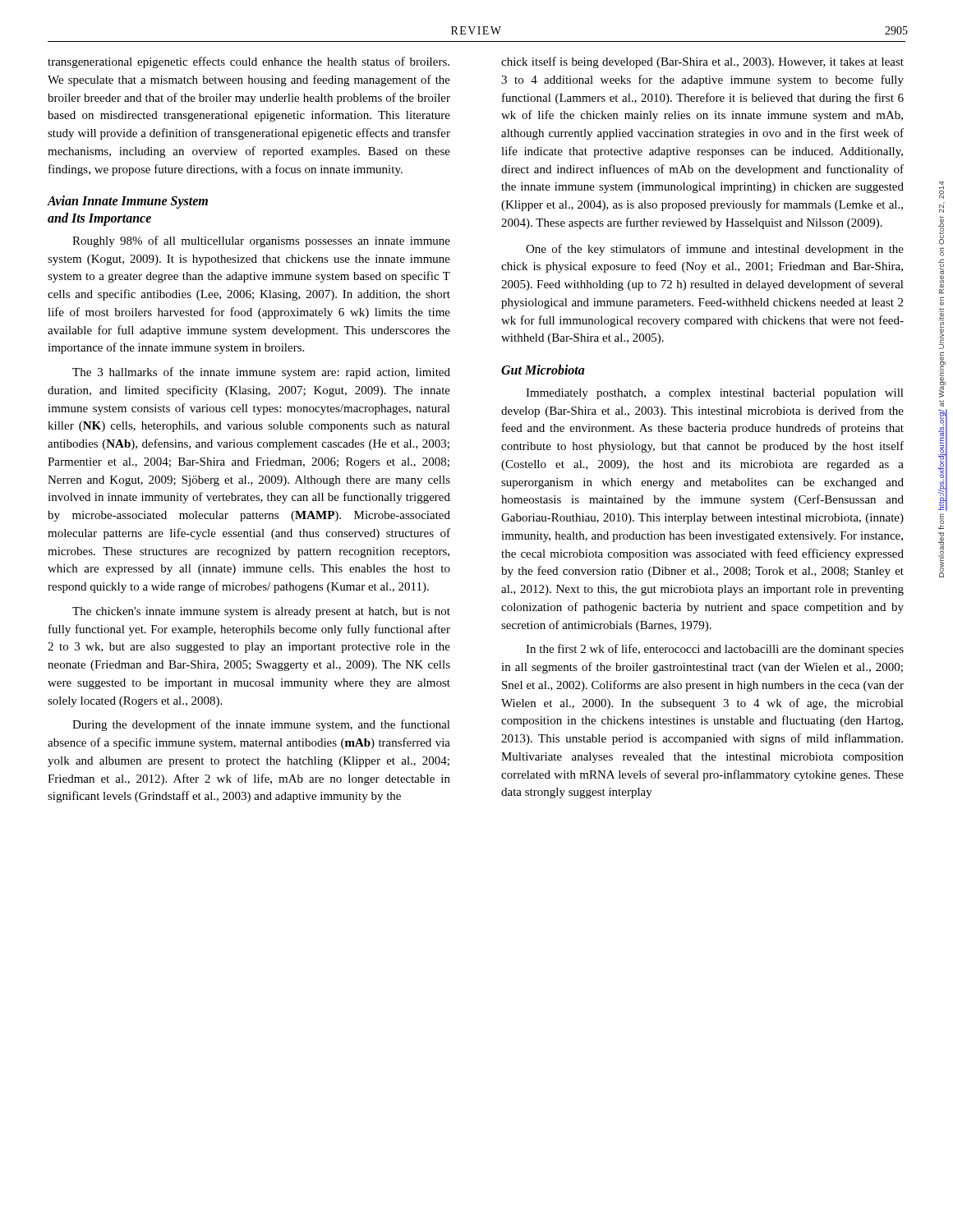Click the passage that begins "transgenerational epigenetic effects could enhance"
The height and width of the screenshot is (1232, 953).
pos(249,116)
